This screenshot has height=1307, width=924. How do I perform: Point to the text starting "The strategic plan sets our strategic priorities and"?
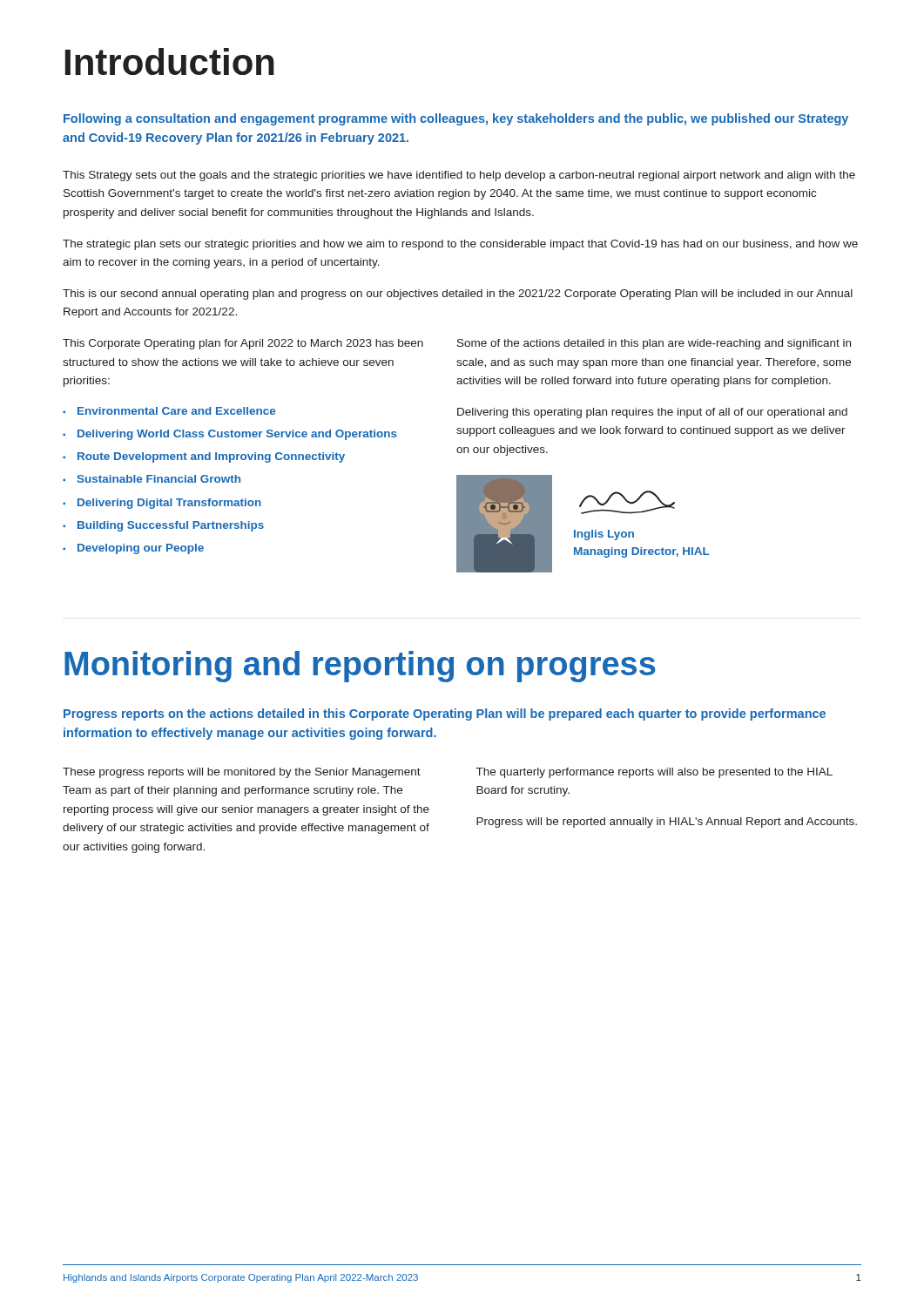tap(460, 253)
